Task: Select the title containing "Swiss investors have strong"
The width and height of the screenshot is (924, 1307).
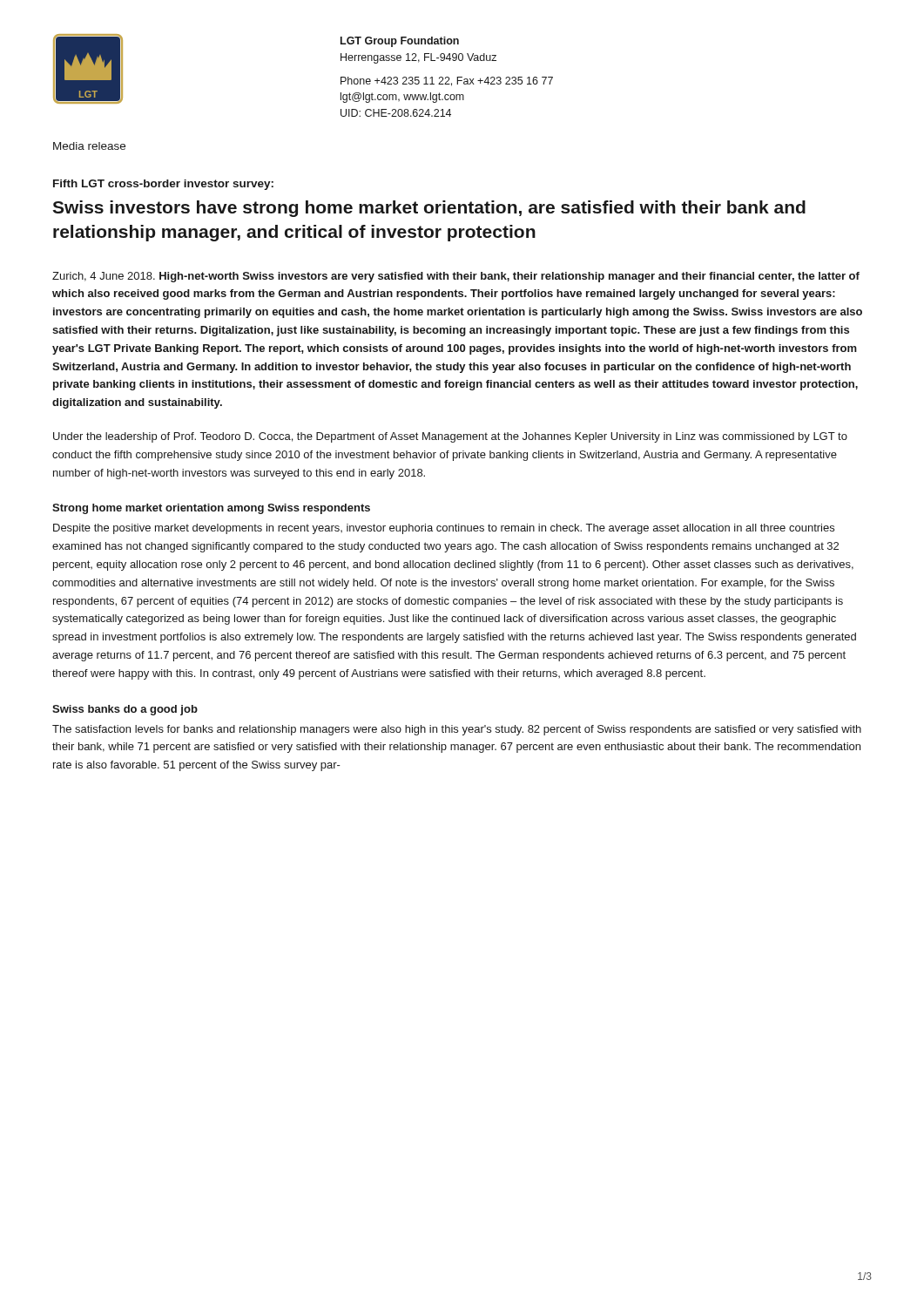Action: click(429, 219)
